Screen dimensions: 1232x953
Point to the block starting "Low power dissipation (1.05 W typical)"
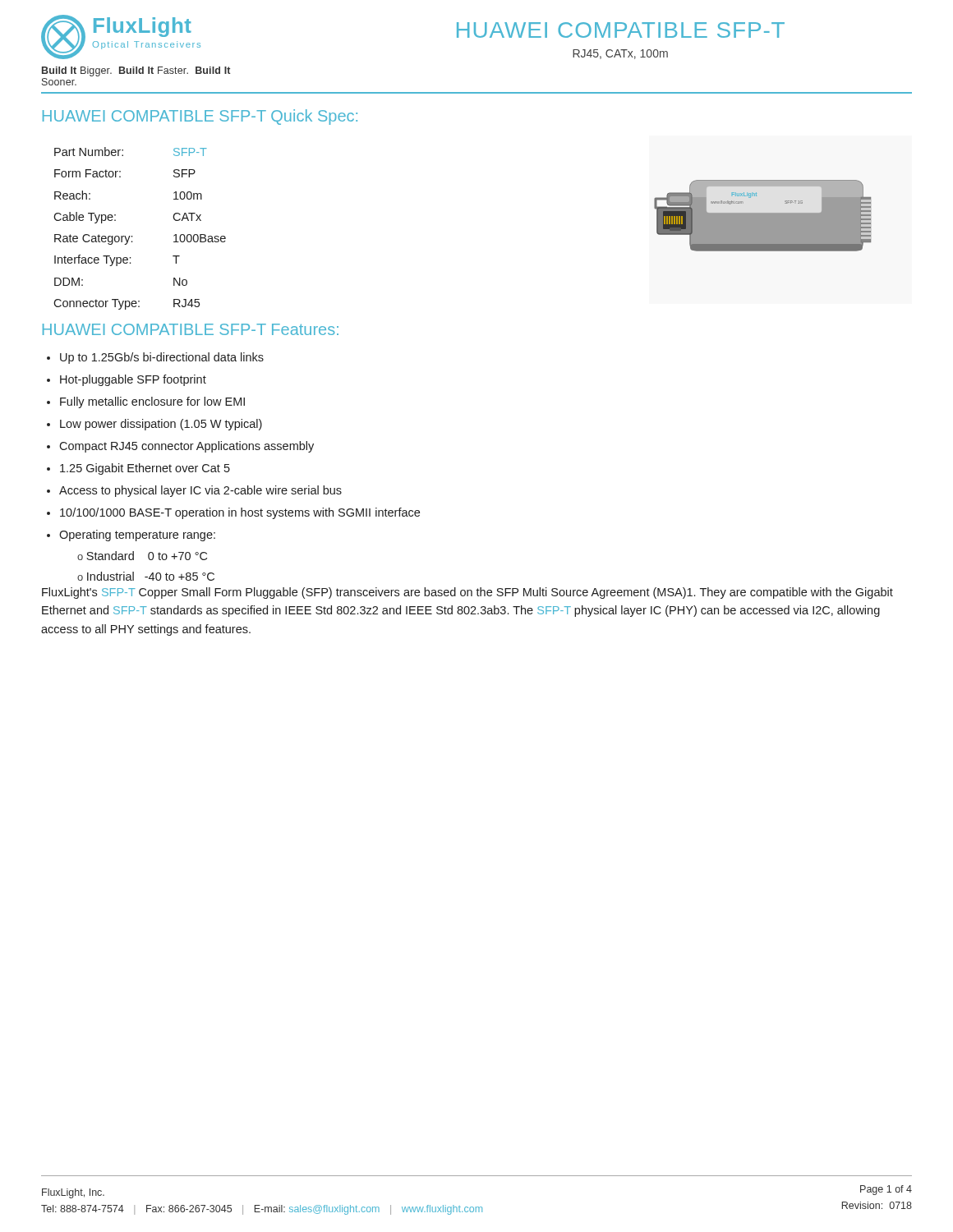click(x=161, y=424)
